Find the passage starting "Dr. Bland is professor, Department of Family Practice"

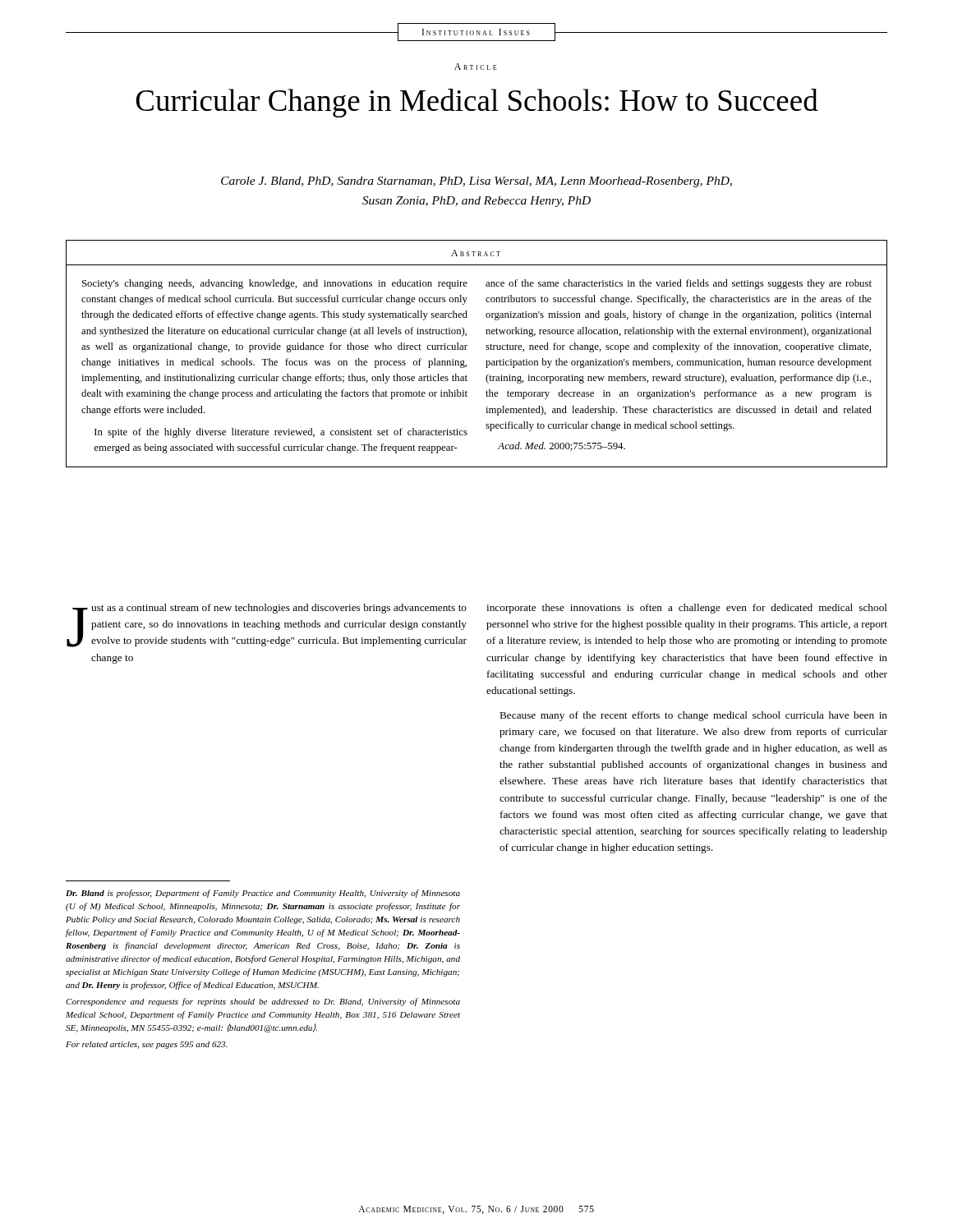tap(263, 966)
